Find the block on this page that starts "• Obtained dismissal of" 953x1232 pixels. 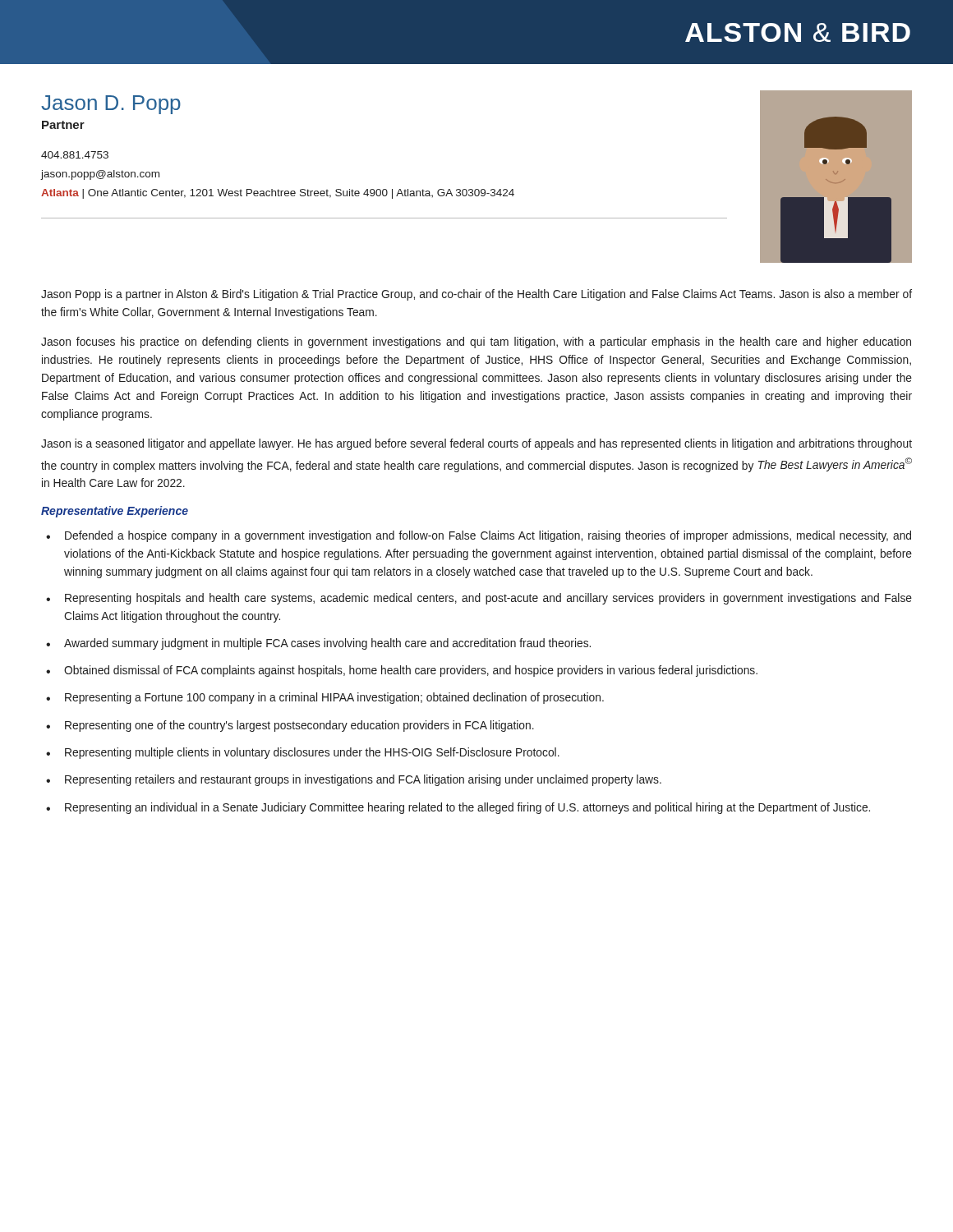pos(476,672)
